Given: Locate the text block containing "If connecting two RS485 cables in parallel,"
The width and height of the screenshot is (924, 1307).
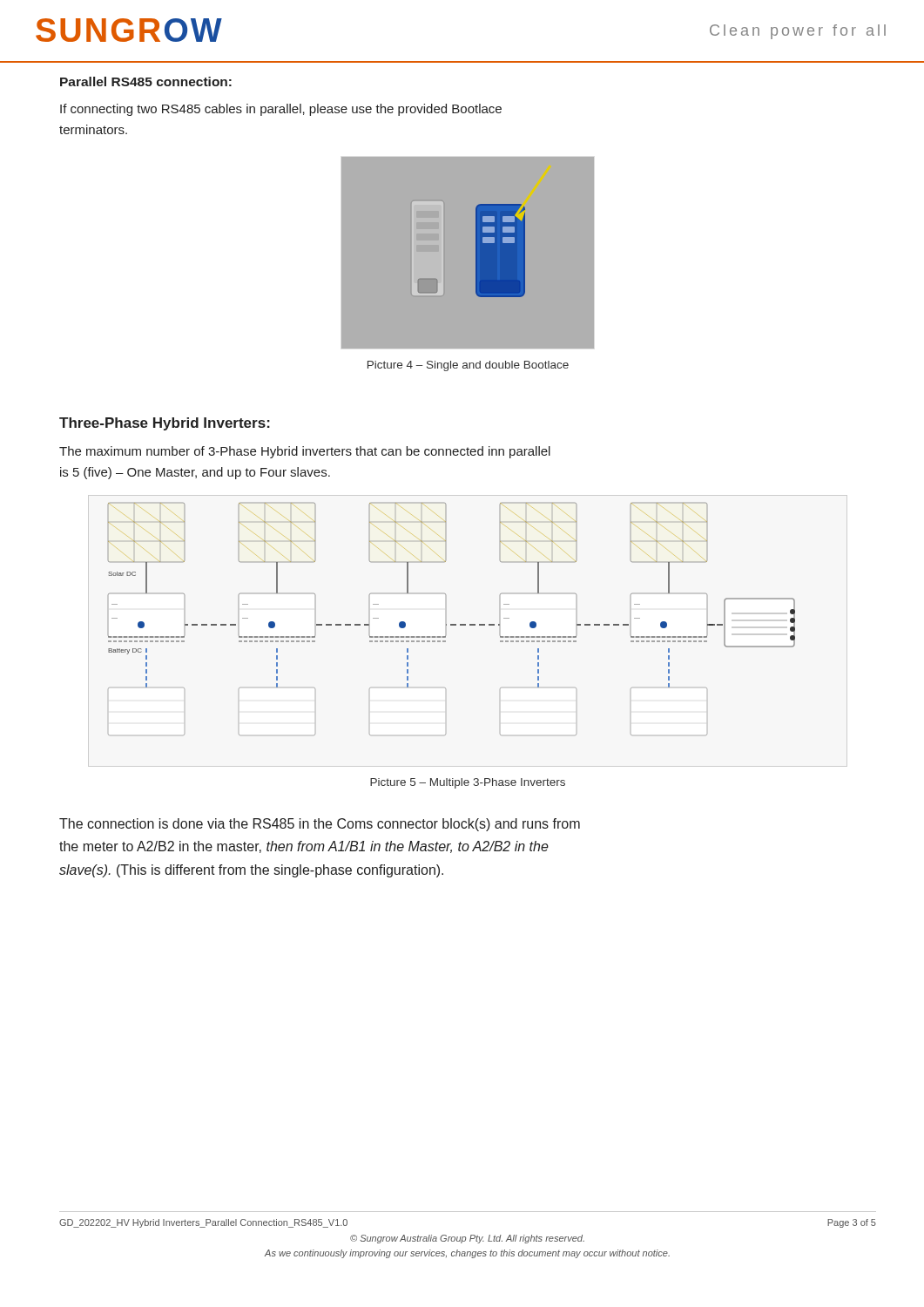Looking at the screenshot, I should [x=281, y=119].
